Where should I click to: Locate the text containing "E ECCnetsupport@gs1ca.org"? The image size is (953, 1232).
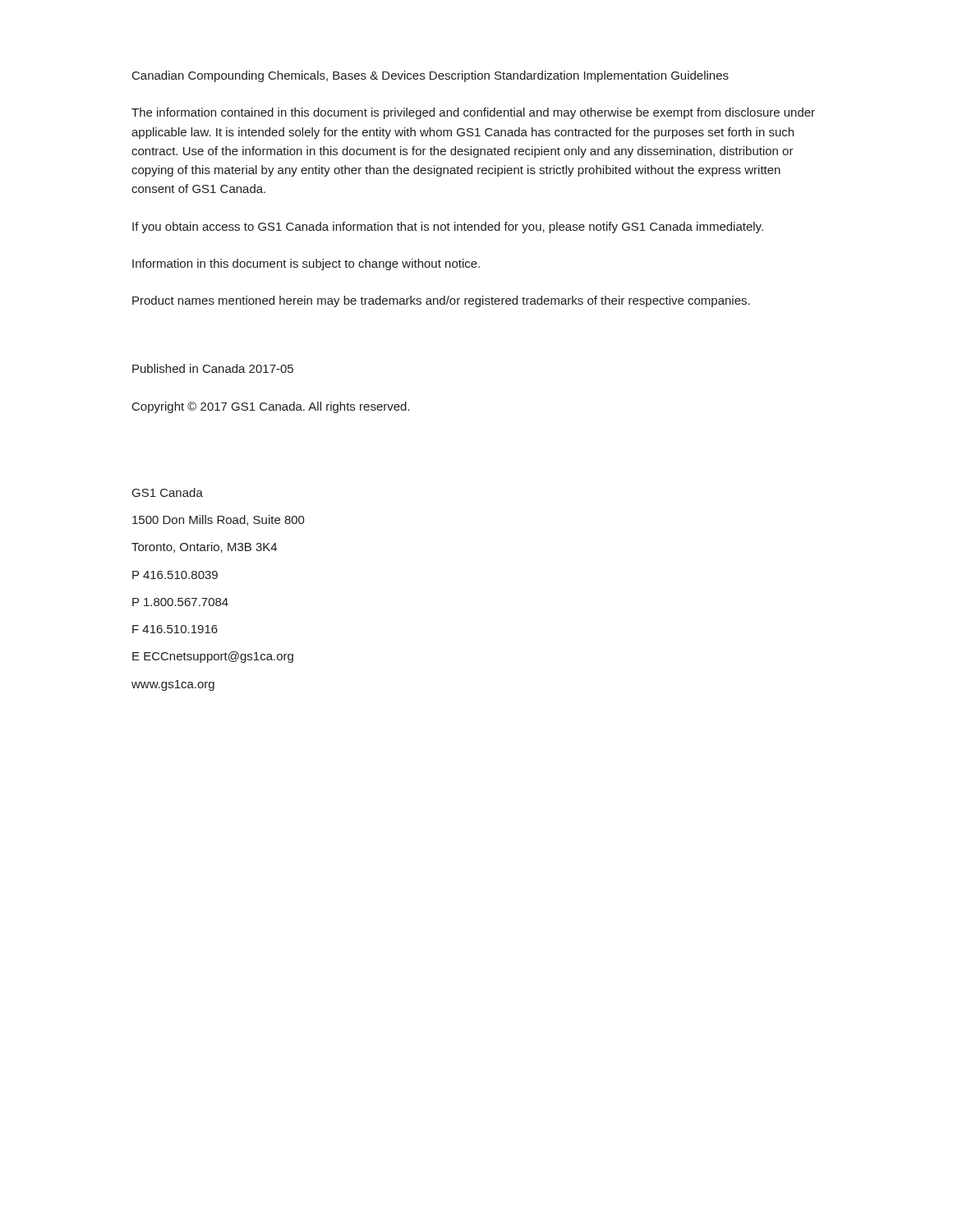(213, 656)
